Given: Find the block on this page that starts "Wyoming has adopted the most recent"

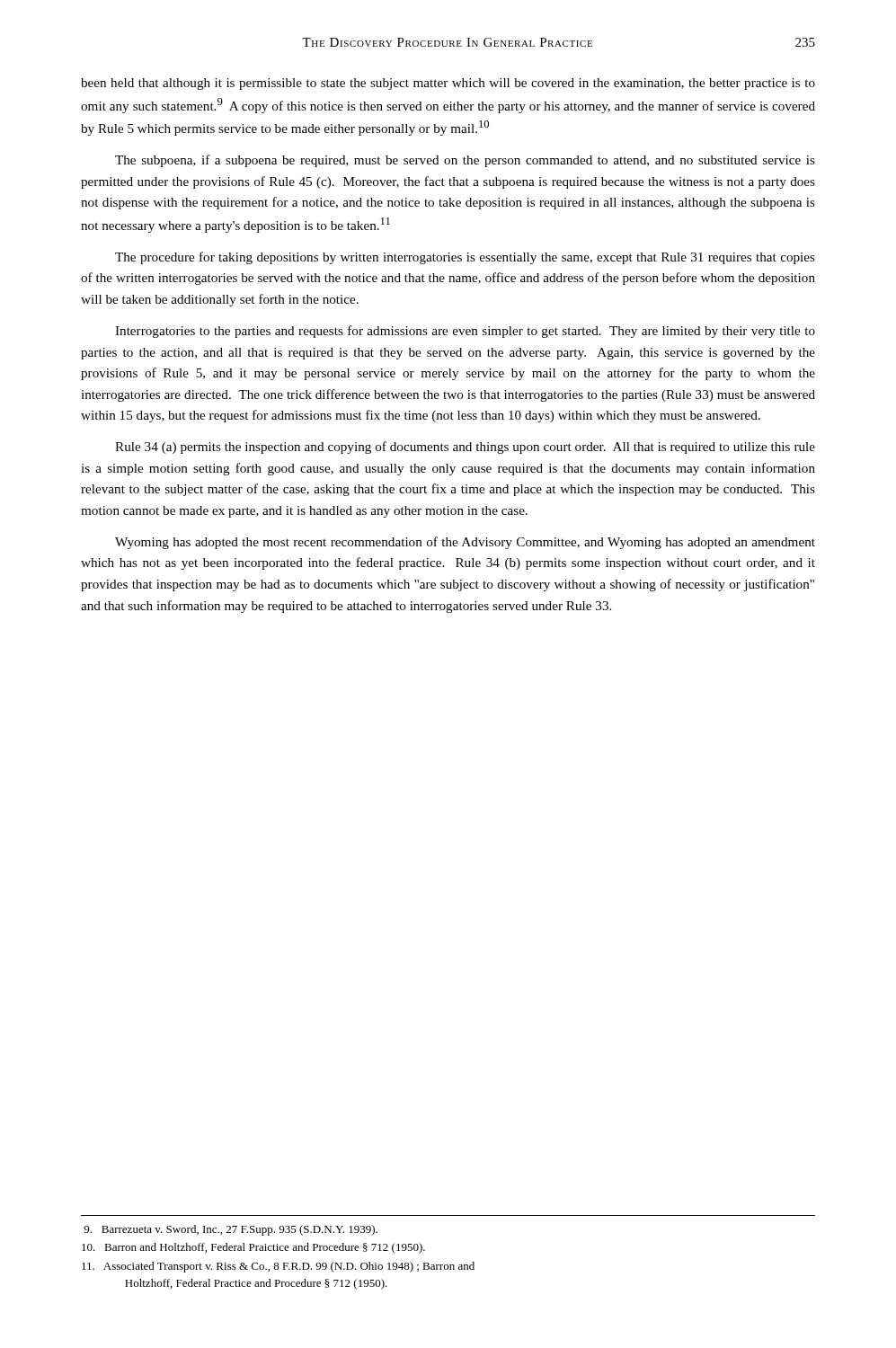Looking at the screenshot, I should [x=448, y=573].
